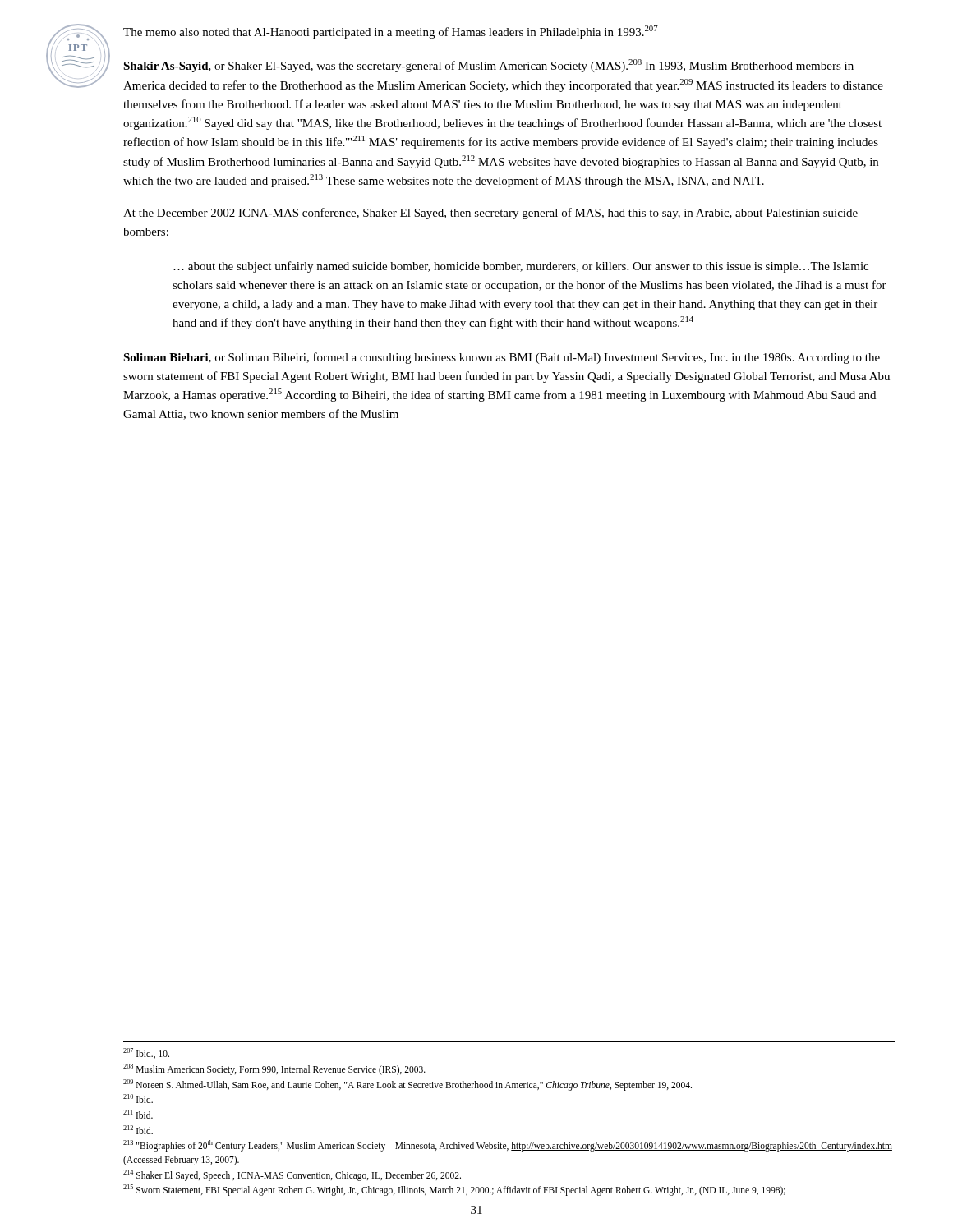Viewport: 953px width, 1232px height.
Task: Point to the block beginning "Soliman Biehari, or Soliman Biheiri,"
Action: point(507,385)
